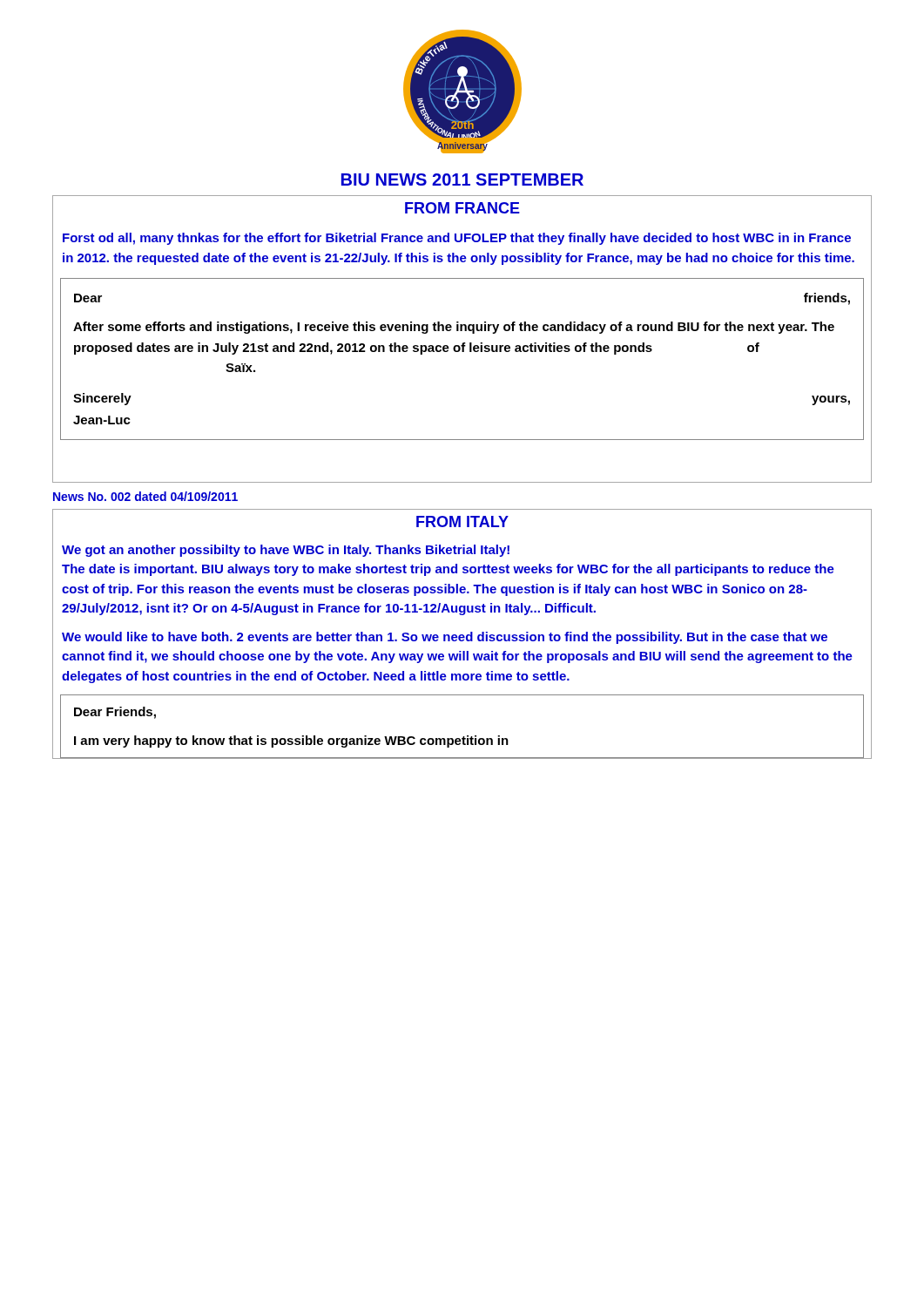Image resolution: width=924 pixels, height=1307 pixels.
Task: Locate the text that reads "News No. 002 dated 04/109/2011"
Action: coord(145,496)
